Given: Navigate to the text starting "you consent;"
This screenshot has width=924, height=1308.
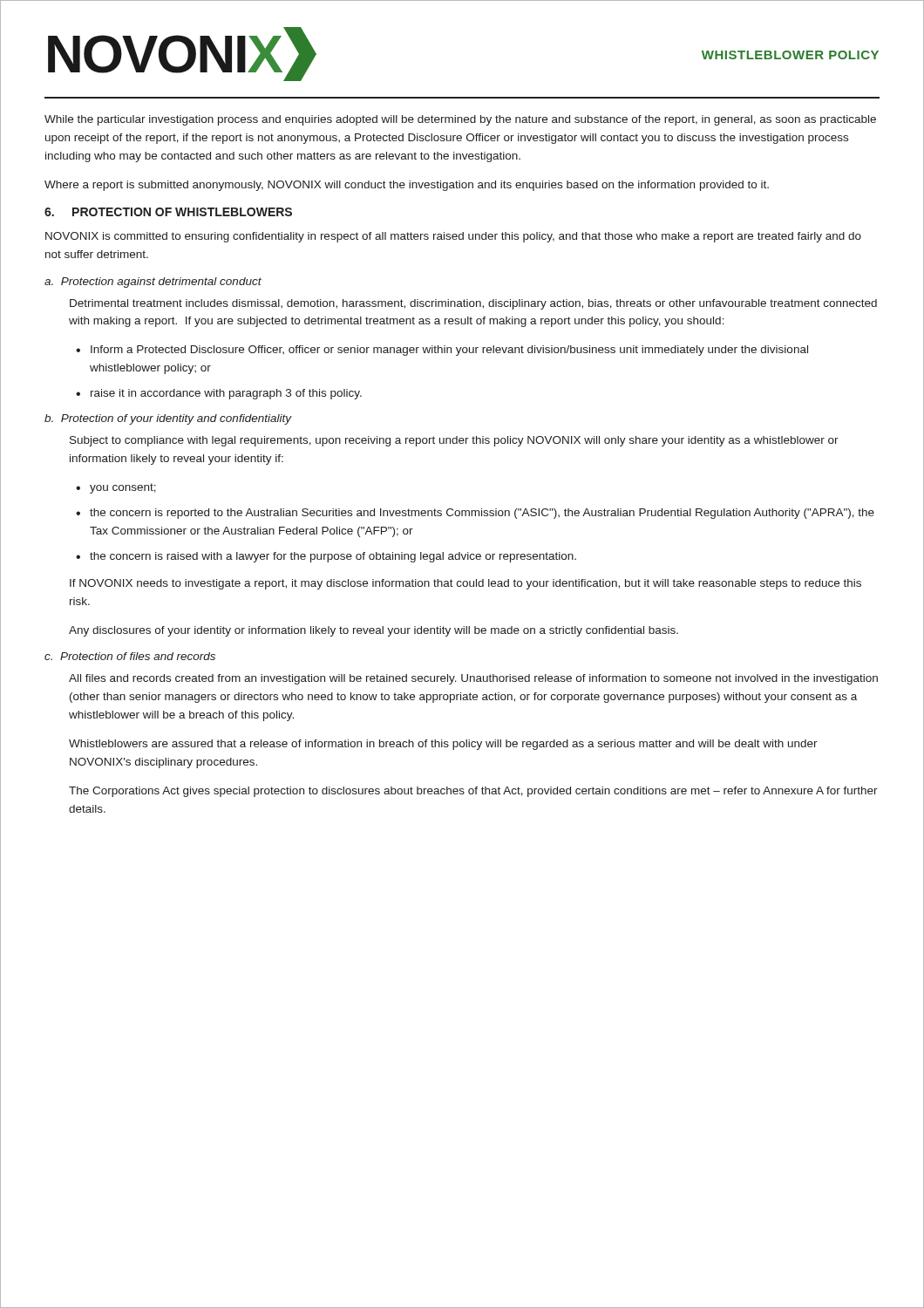Looking at the screenshot, I should pyautogui.click(x=123, y=487).
